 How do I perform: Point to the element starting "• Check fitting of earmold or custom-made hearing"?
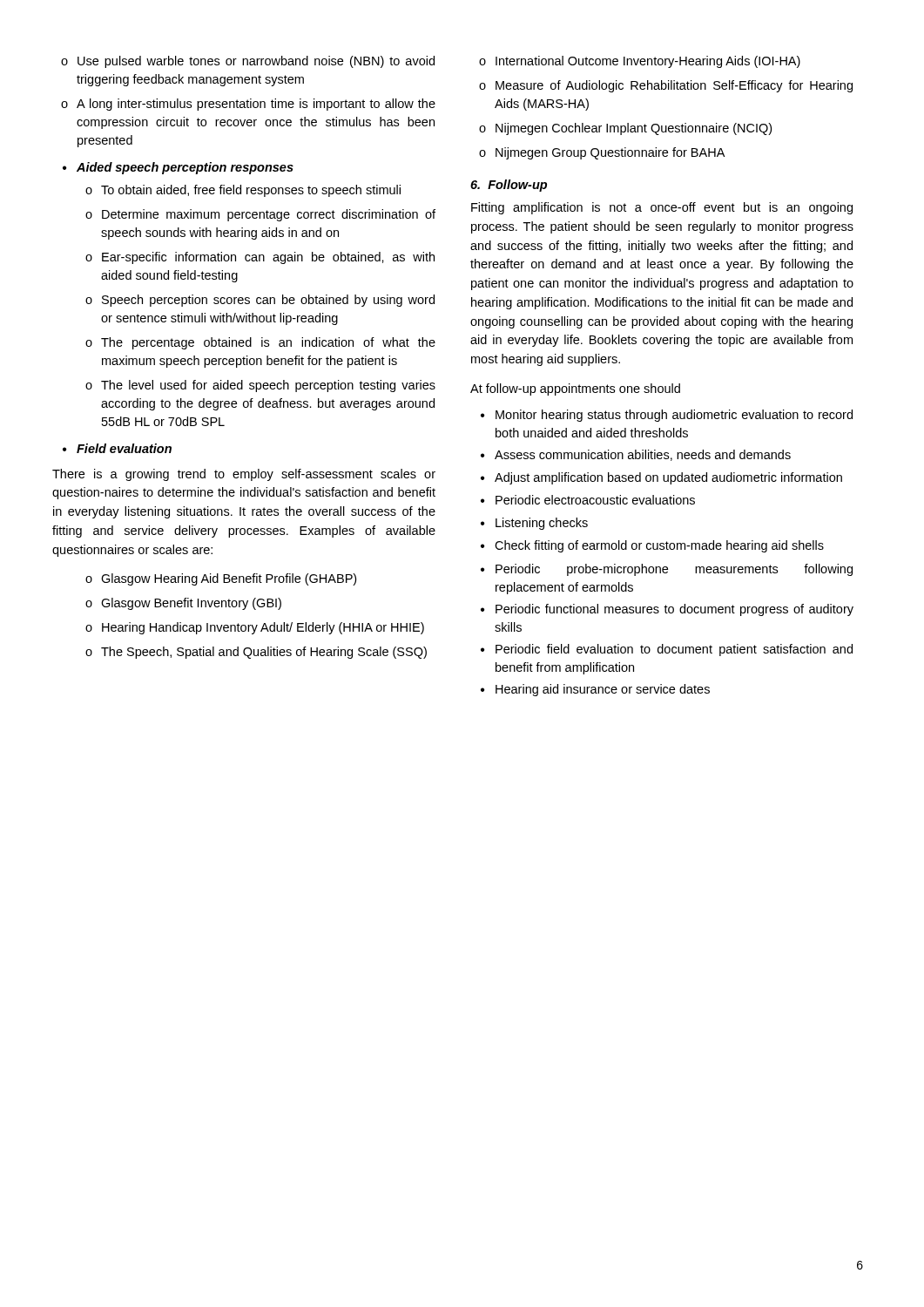662,547
